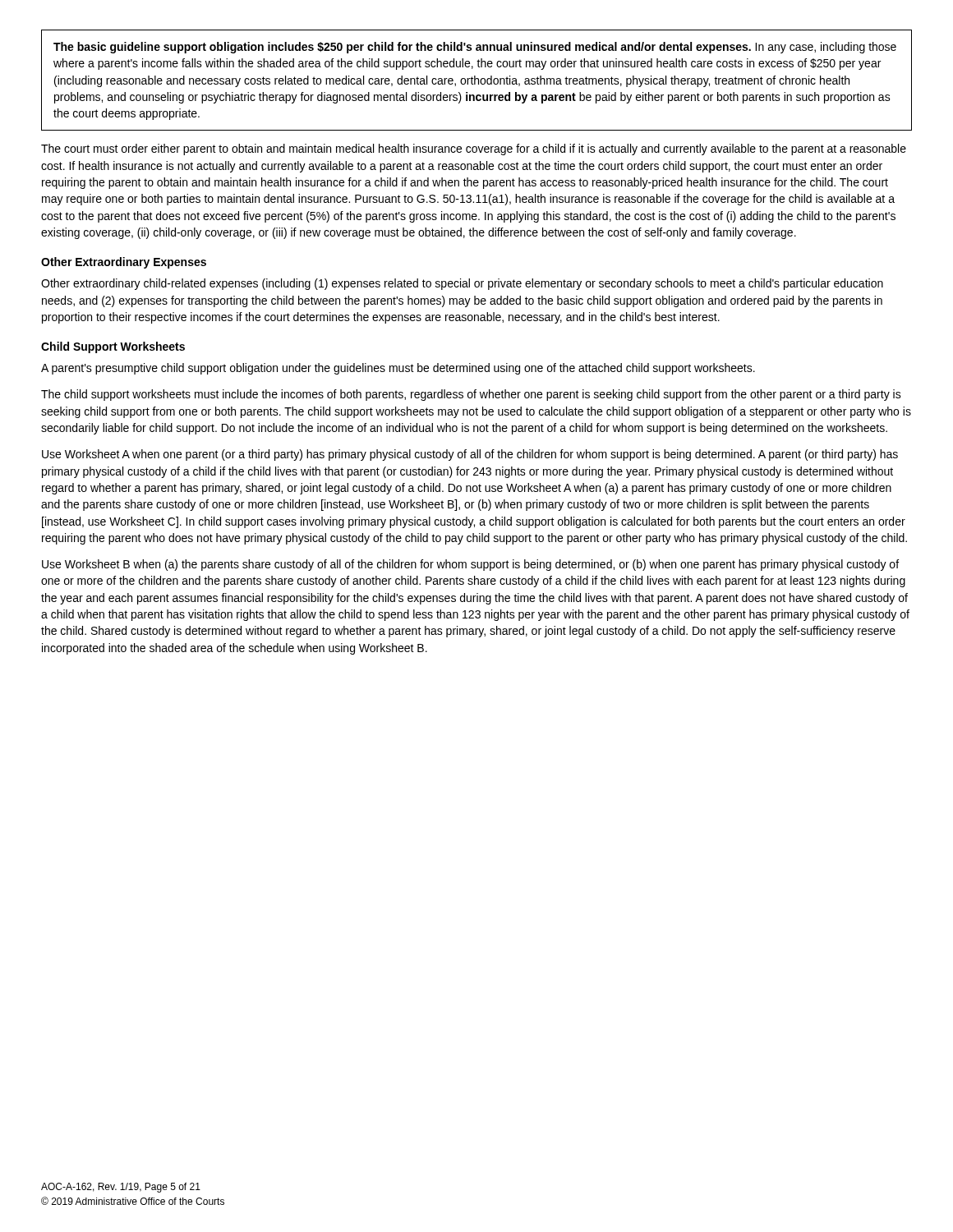Locate the text "Other Extraordinary Expenses"

124,262
